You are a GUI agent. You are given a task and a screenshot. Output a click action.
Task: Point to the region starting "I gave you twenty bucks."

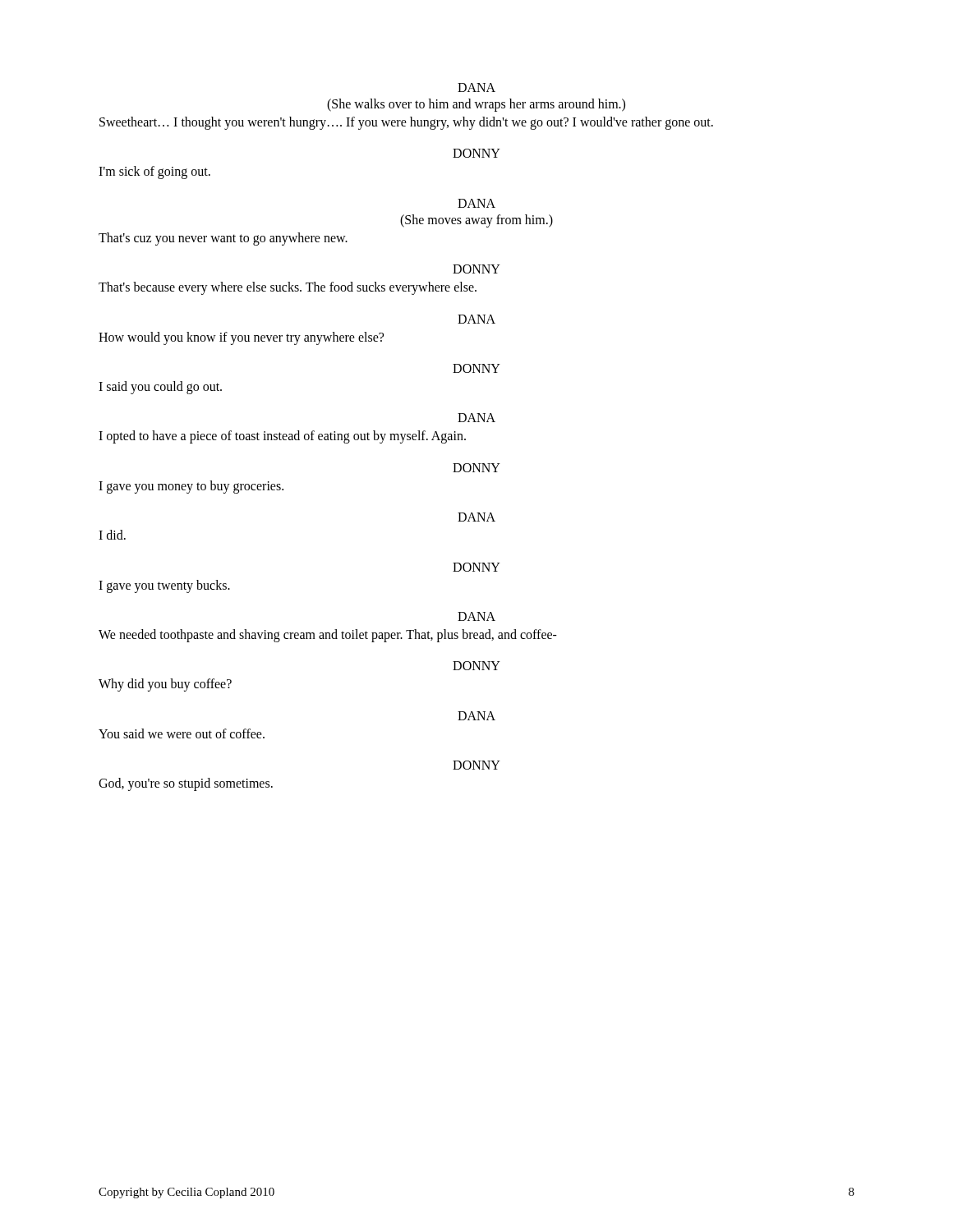(x=164, y=585)
